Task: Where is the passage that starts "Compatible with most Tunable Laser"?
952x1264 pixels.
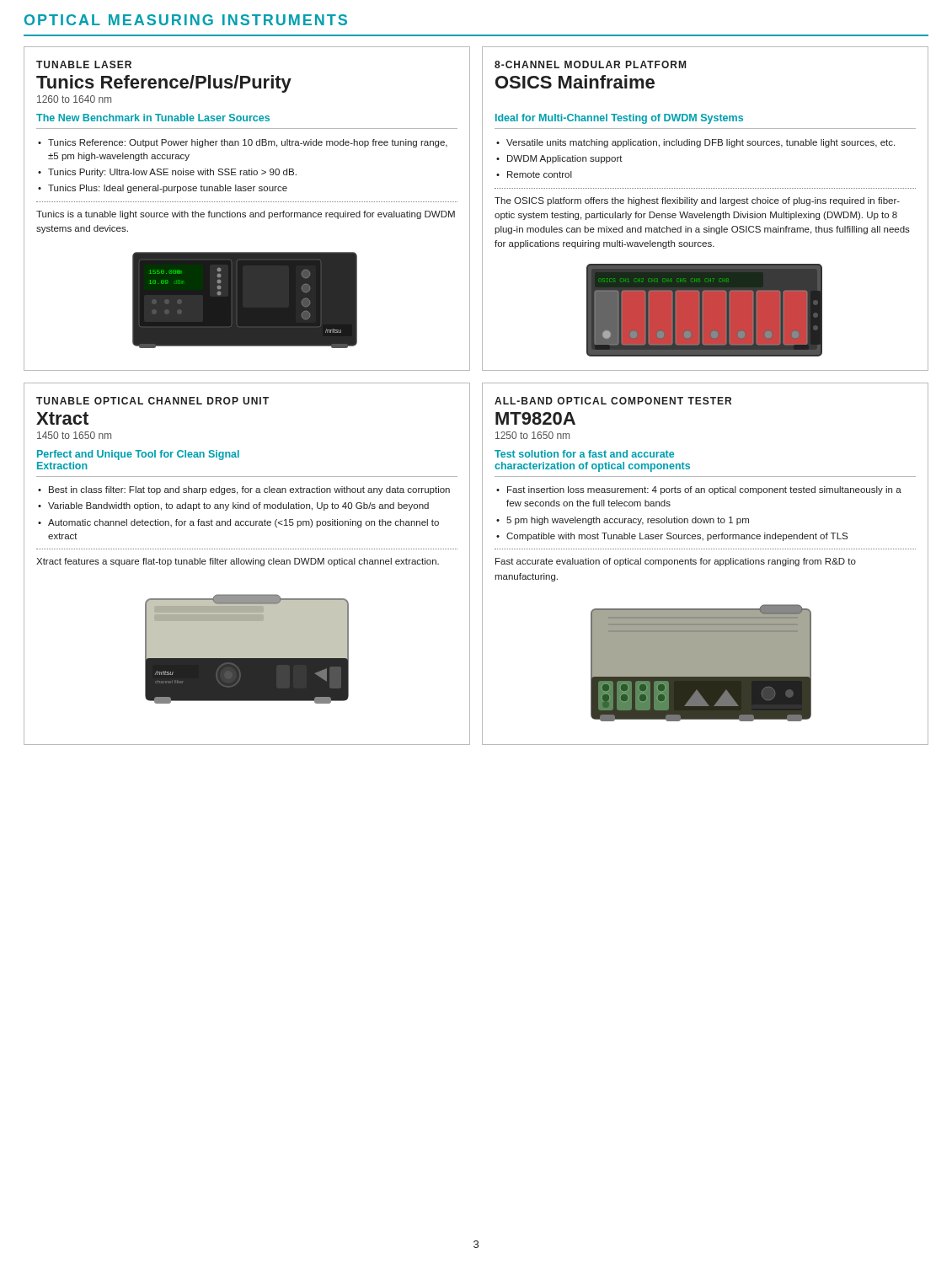Action: coord(677,536)
